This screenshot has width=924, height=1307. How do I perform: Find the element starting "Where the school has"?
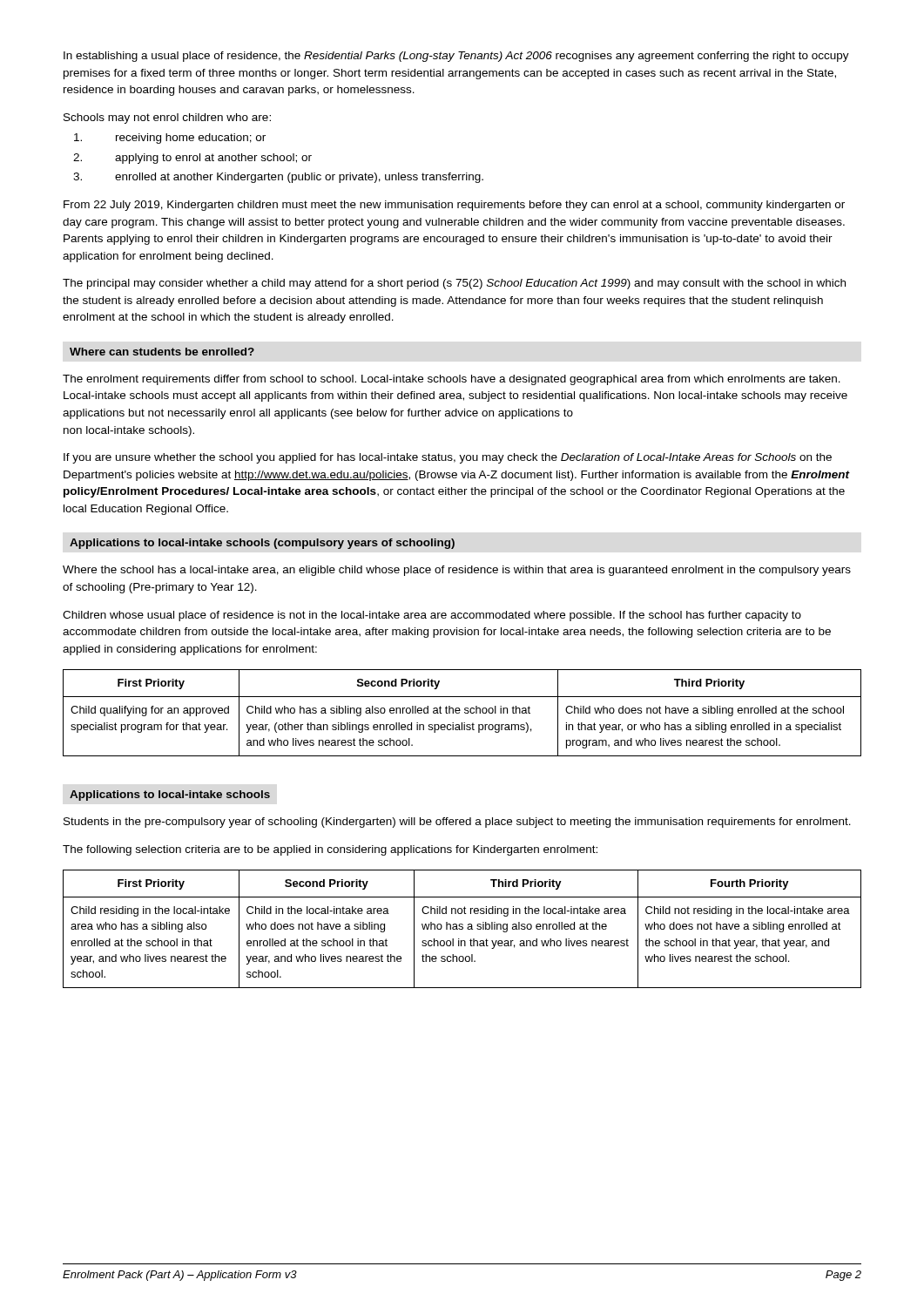[457, 578]
